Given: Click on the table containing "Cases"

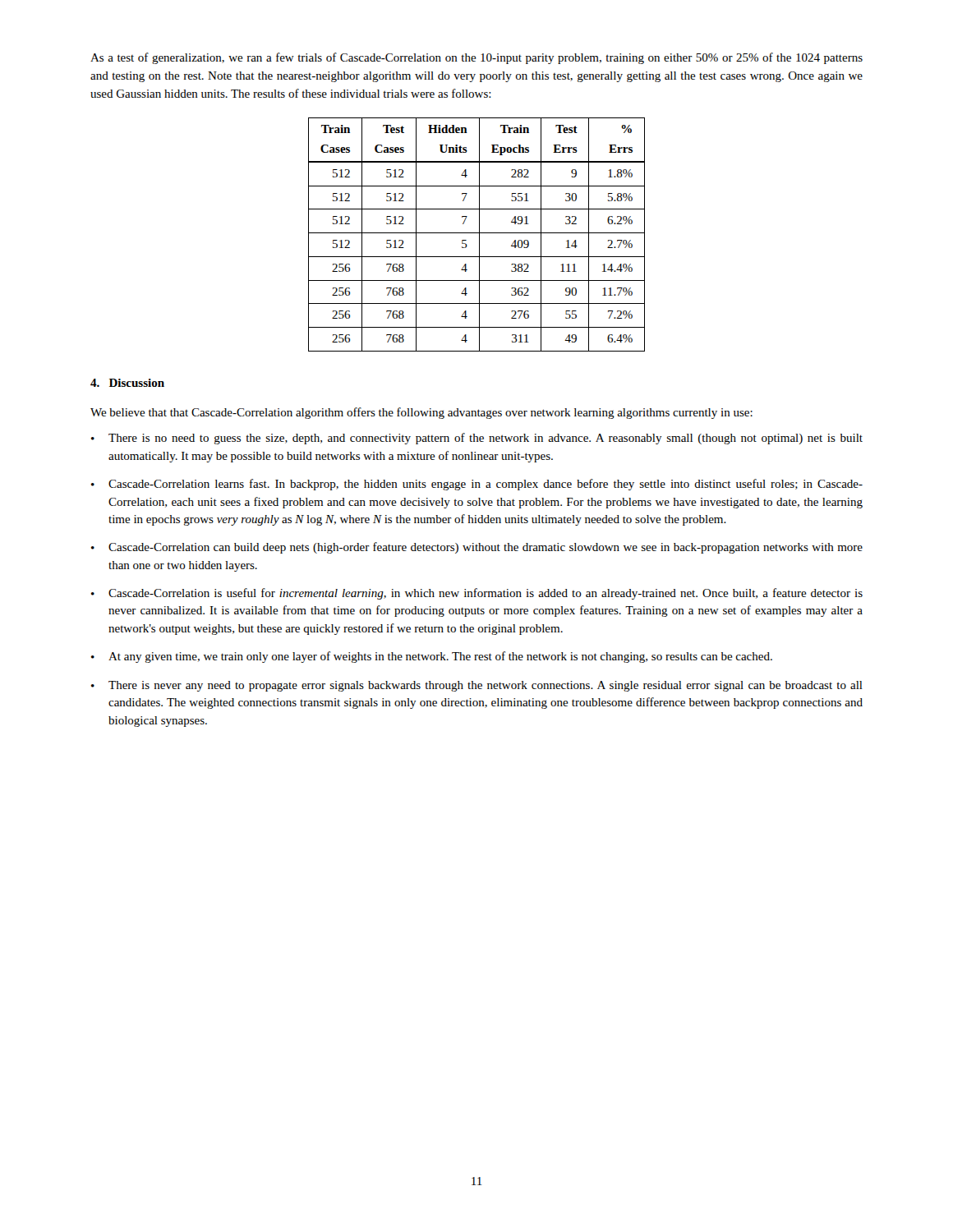Looking at the screenshot, I should 476,235.
